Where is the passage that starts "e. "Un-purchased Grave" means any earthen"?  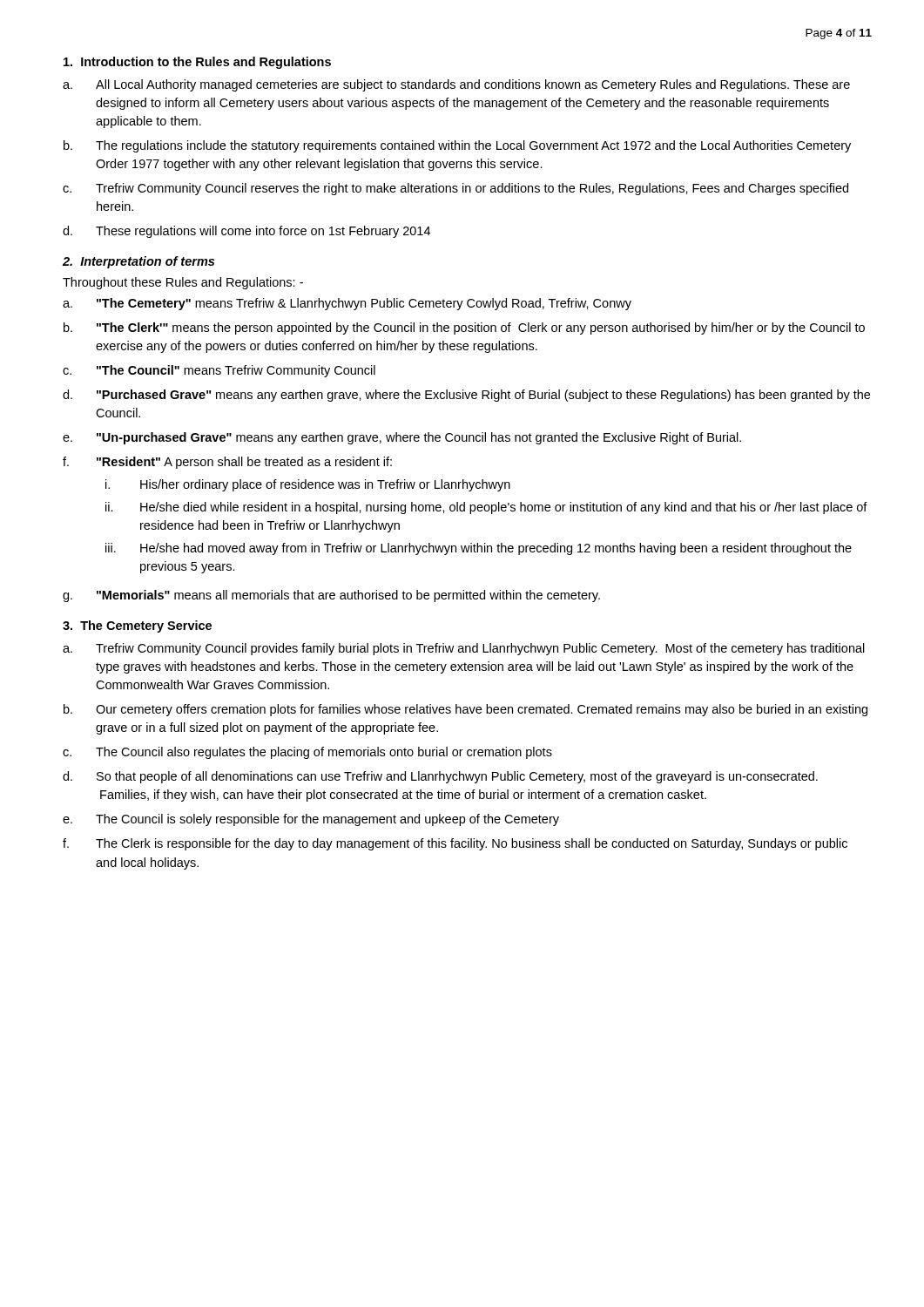(x=467, y=438)
